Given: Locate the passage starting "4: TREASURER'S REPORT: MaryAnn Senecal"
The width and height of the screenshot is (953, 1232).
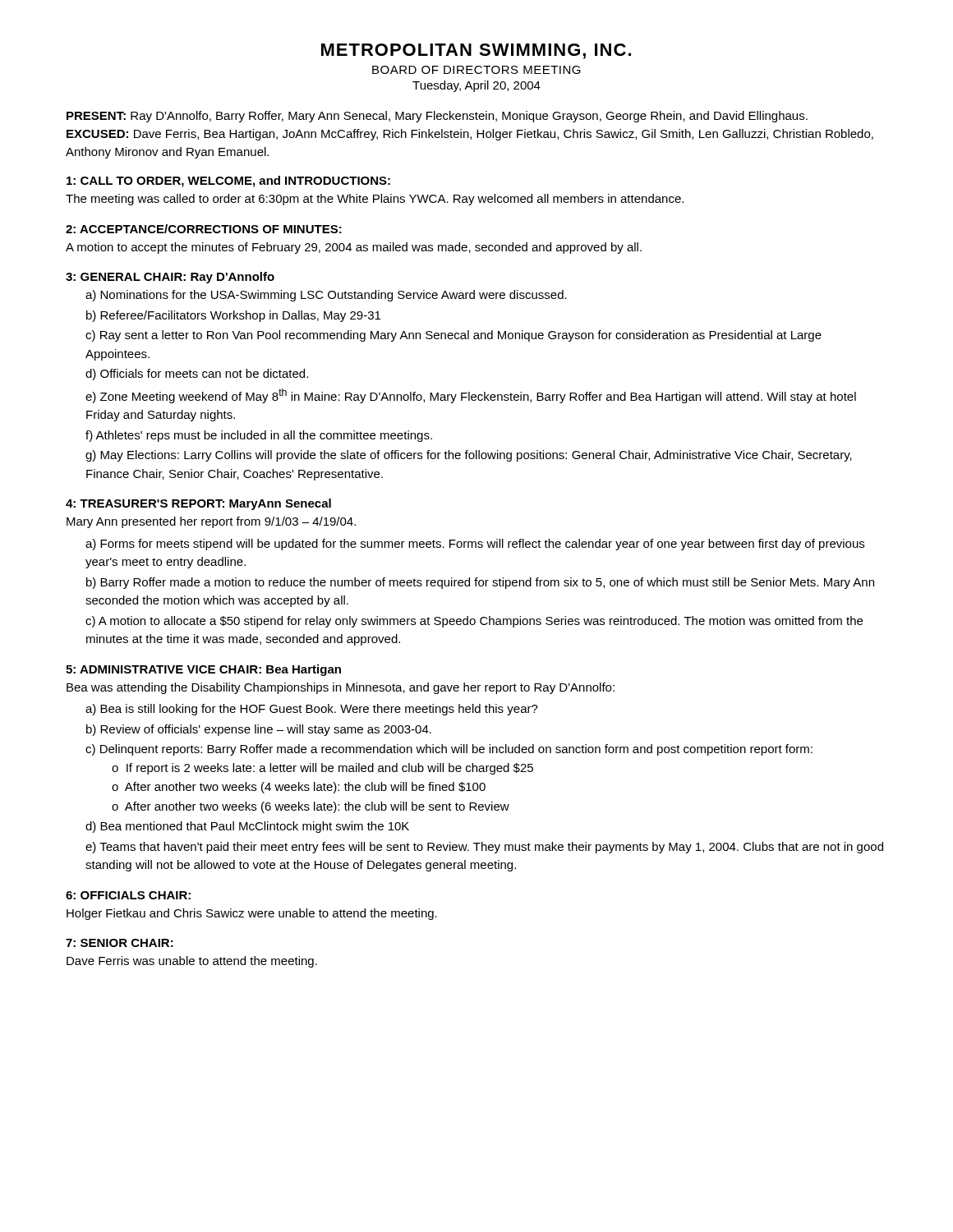Looking at the screenshot, I should pyautogui.click(x=199, y=503).
